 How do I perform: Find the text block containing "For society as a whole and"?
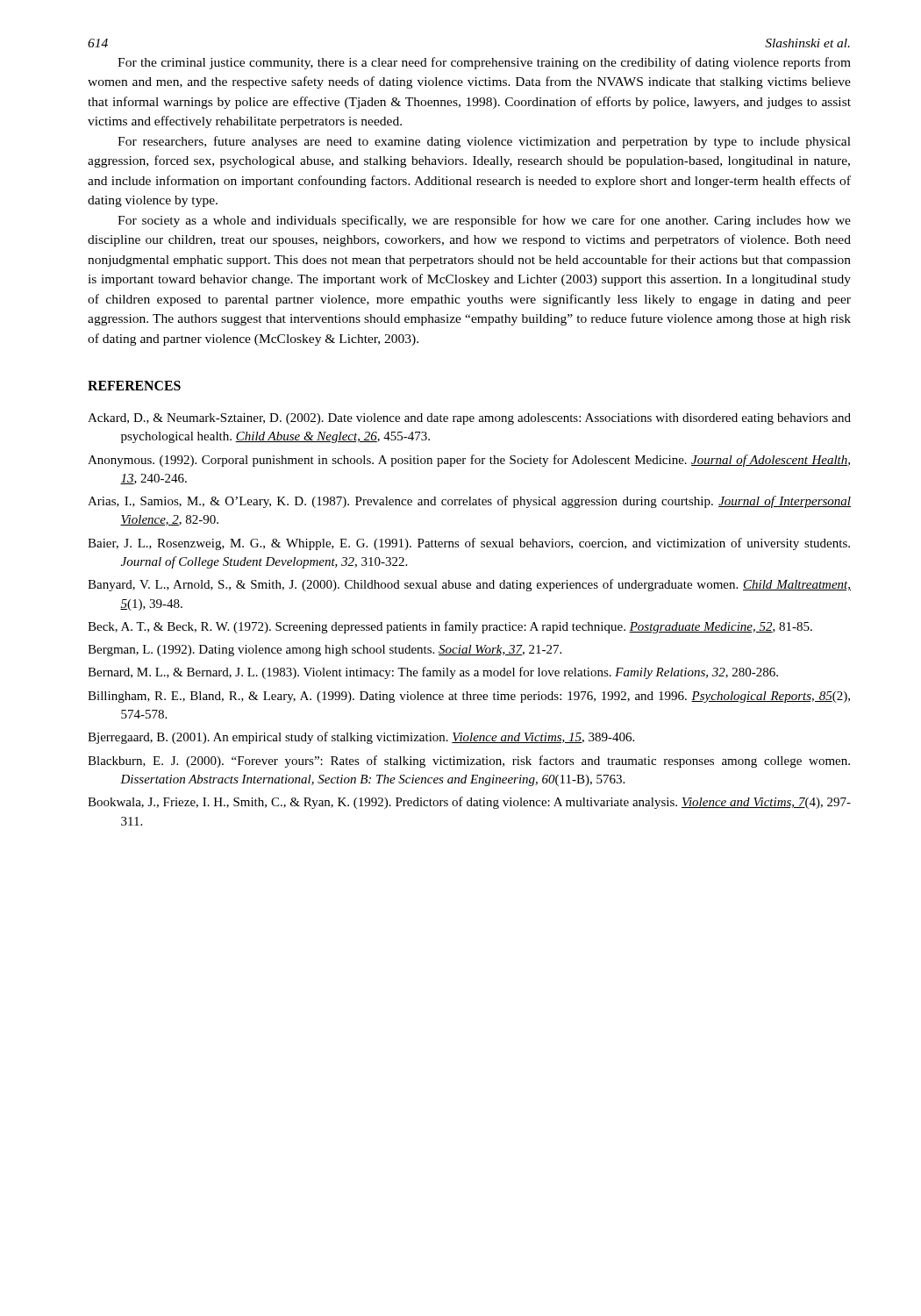coord(469,279)
